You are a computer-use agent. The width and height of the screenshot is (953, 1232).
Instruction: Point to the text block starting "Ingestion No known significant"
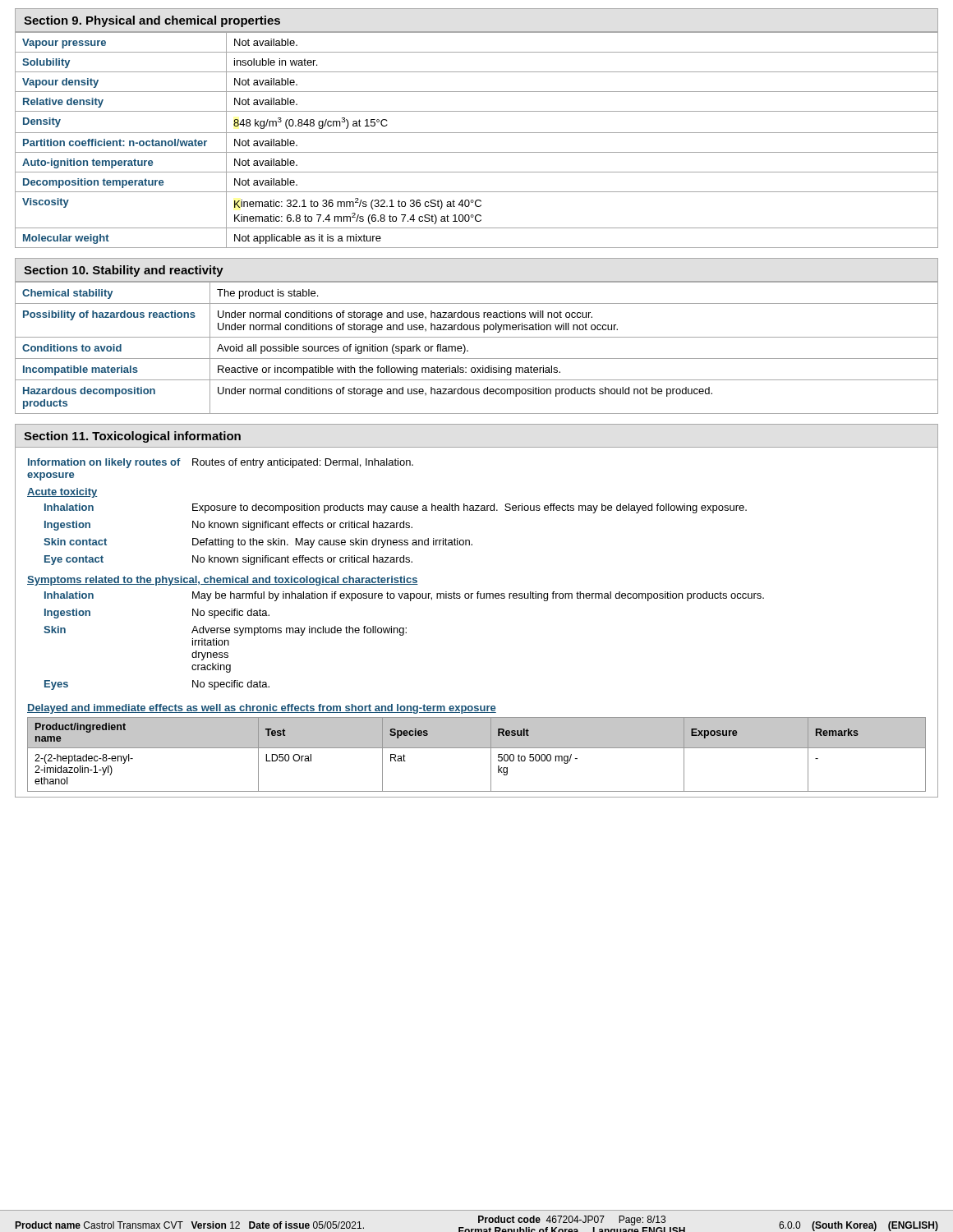pos(228,526)
